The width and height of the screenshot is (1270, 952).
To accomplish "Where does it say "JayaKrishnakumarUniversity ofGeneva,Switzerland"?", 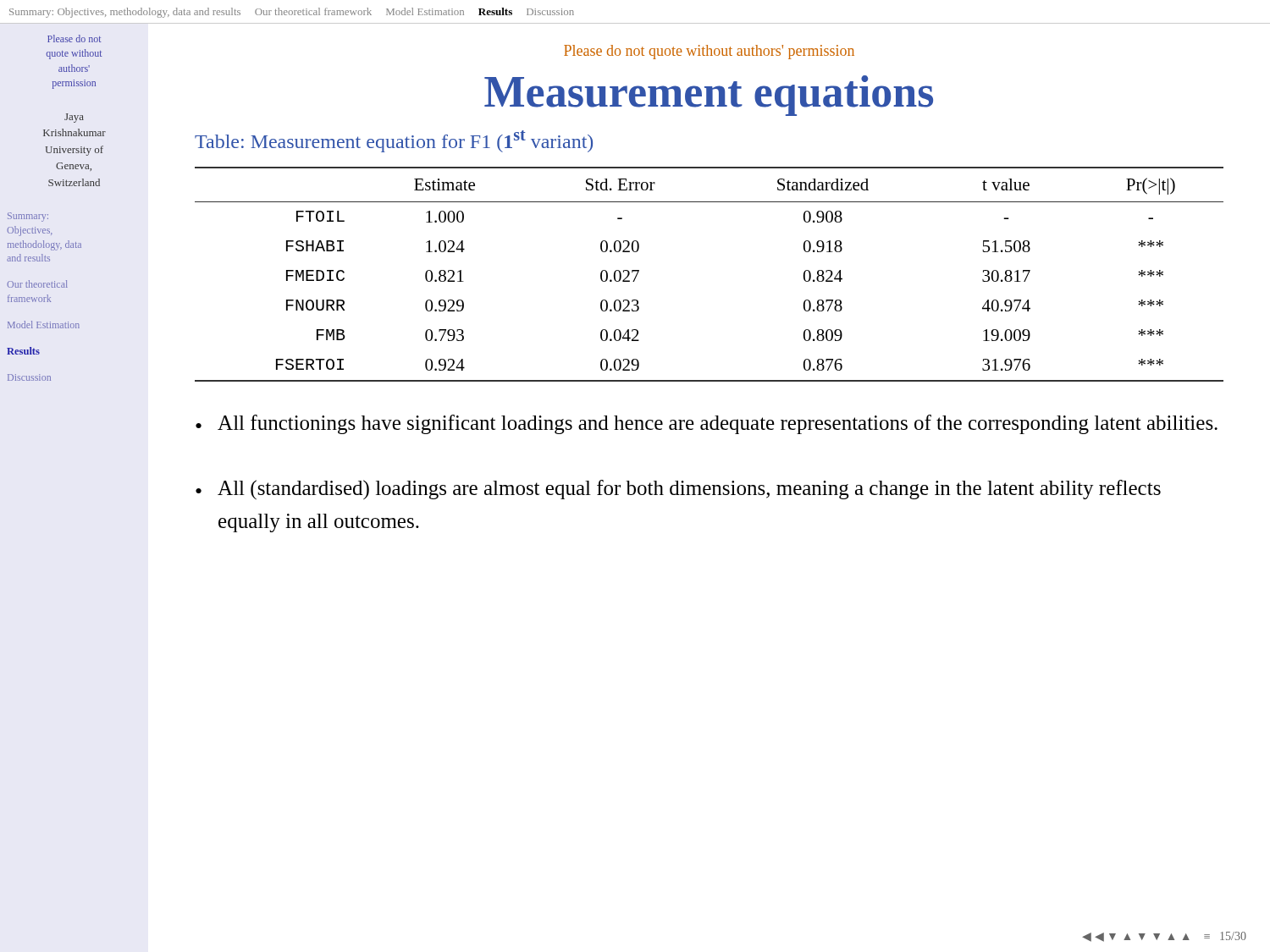I will click(x=74, y=149).
